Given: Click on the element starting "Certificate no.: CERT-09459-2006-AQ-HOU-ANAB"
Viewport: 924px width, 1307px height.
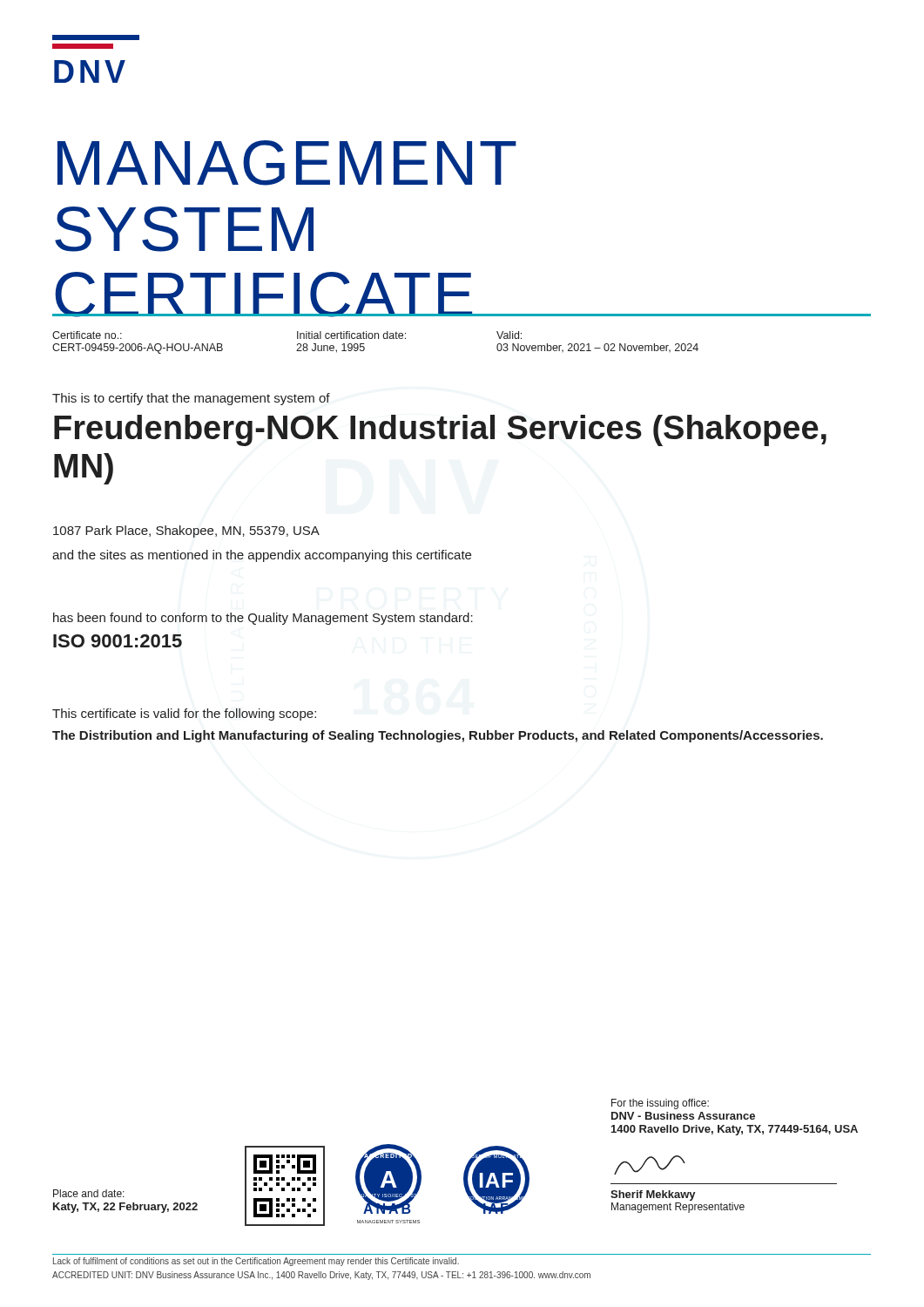Looking at the screenshot, I should pos(375,342).
